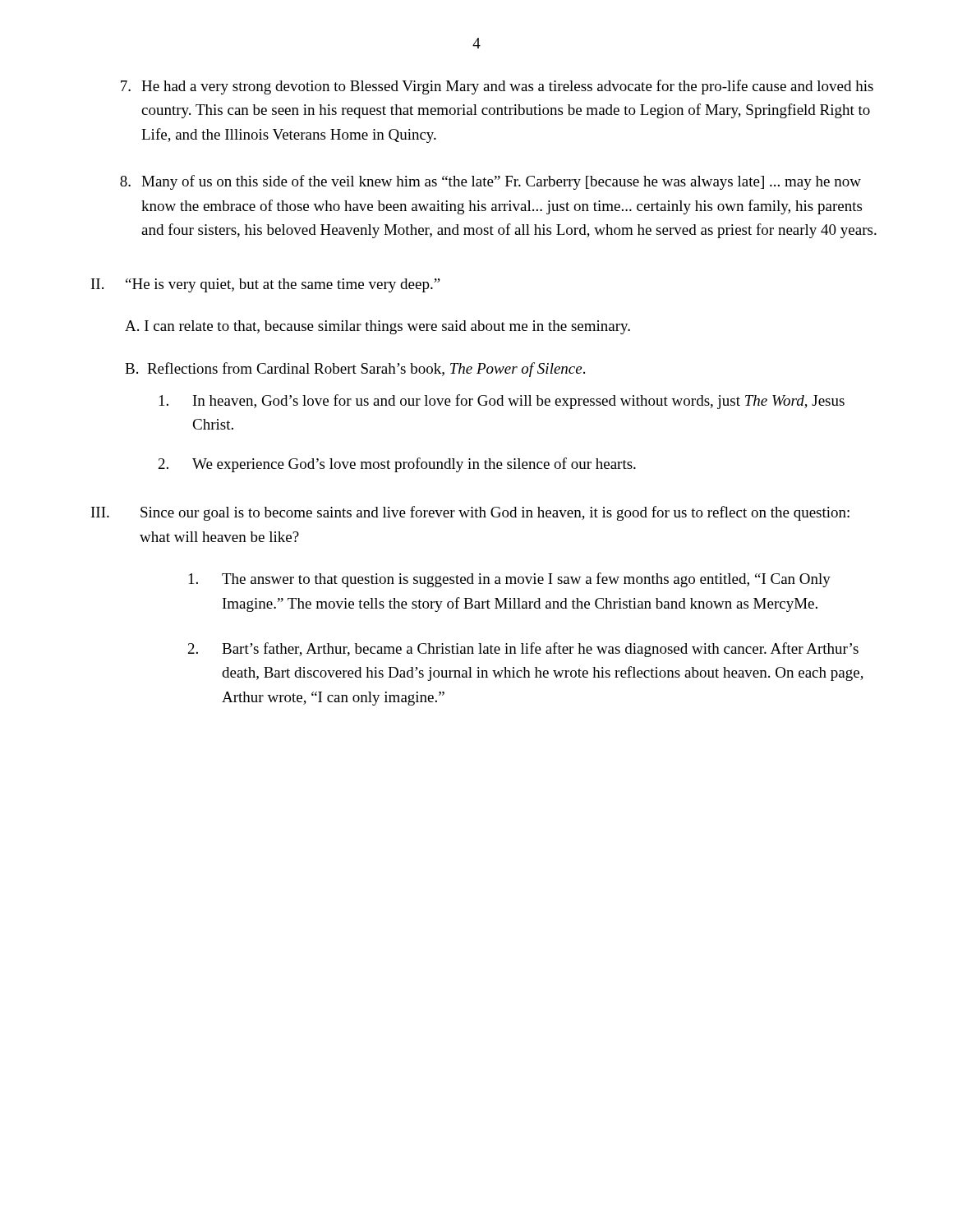This screenshot has width=953, height=1232.
Task: Locate the list item containing "The answer to that question is suggested in"
Action: (x=533, y=591)
